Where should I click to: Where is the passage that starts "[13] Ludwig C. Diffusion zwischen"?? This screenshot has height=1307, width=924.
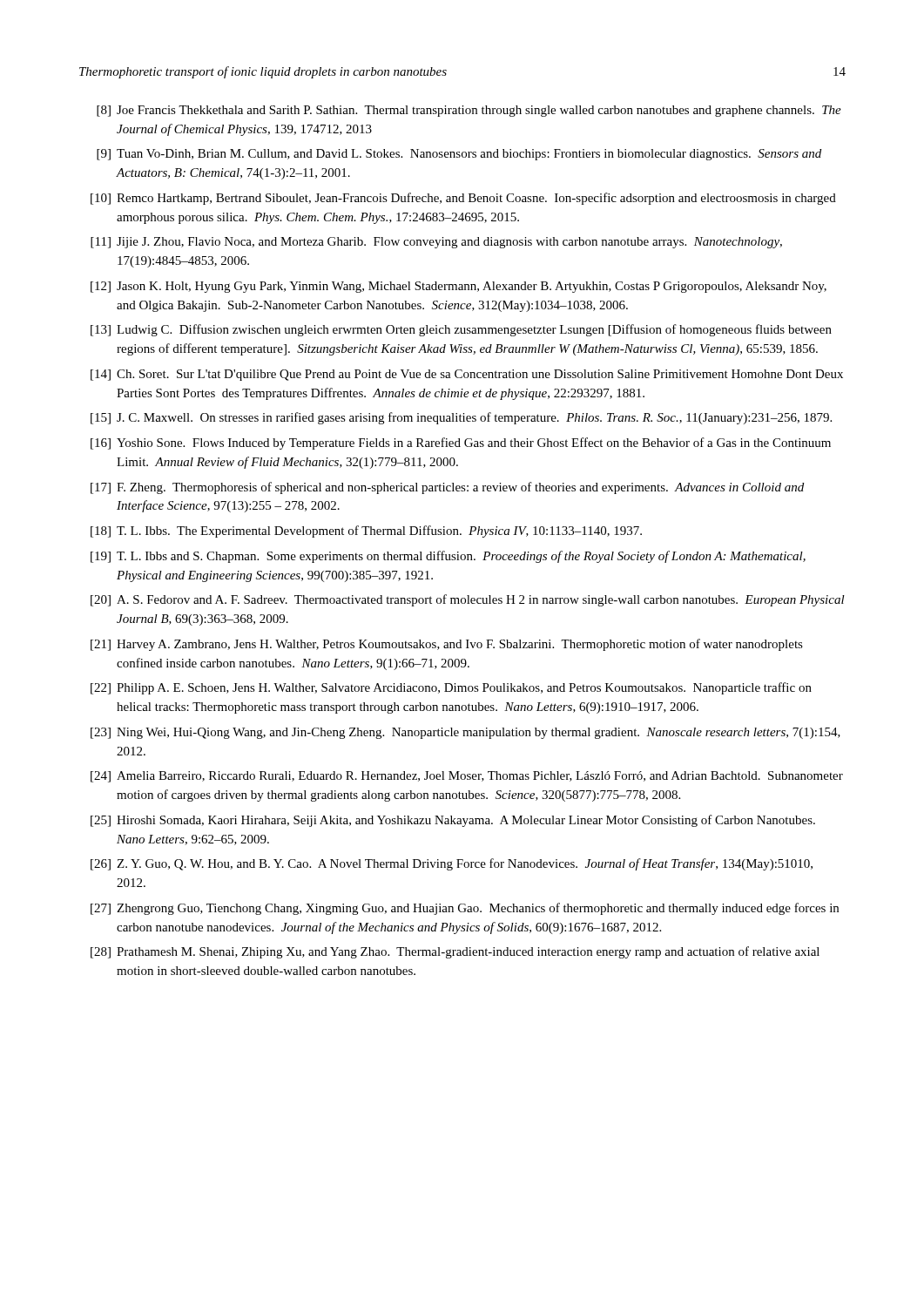pos(462,340)
